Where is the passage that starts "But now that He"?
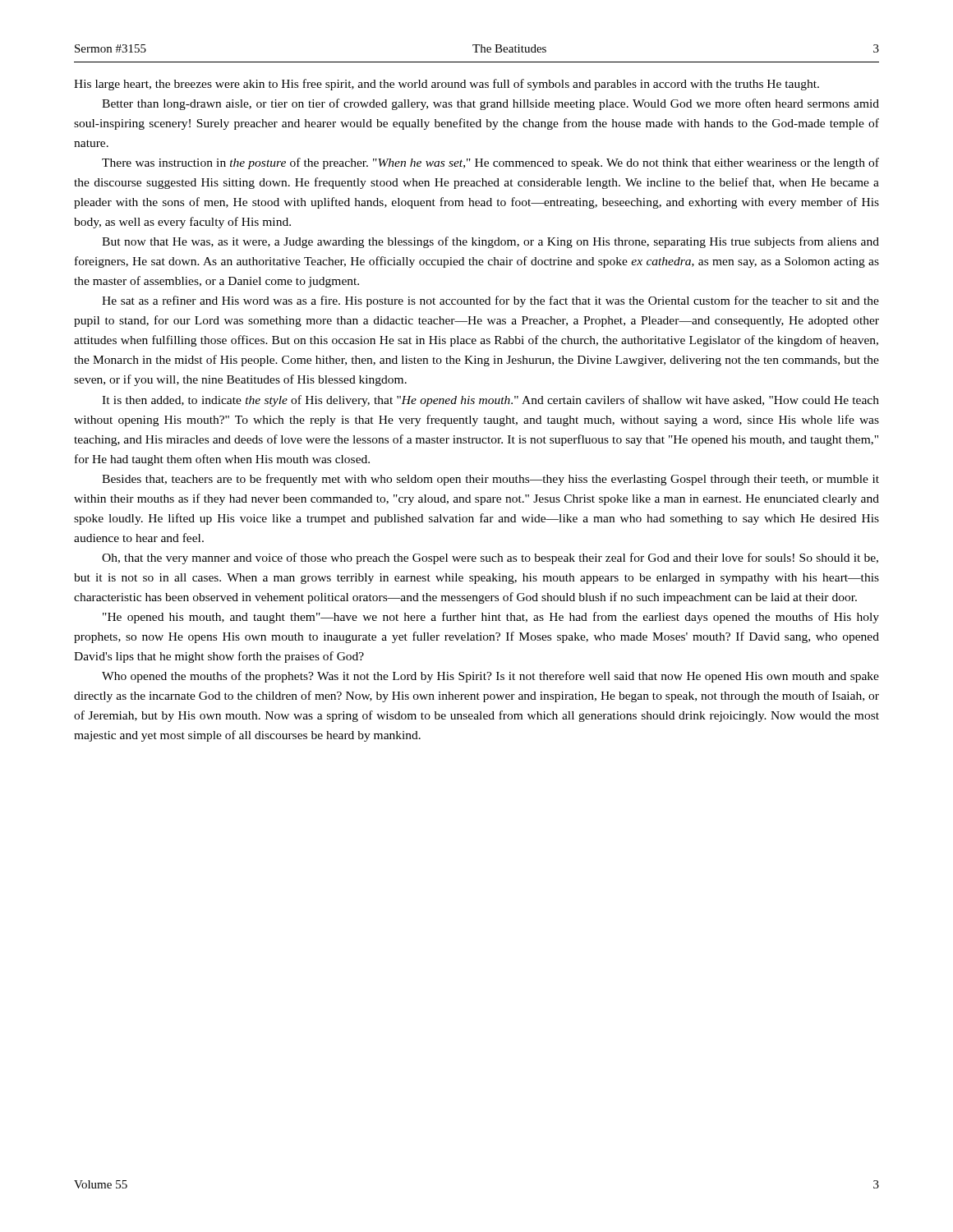Viewport: 953px width, 1232px height. [x=476, y=261]
